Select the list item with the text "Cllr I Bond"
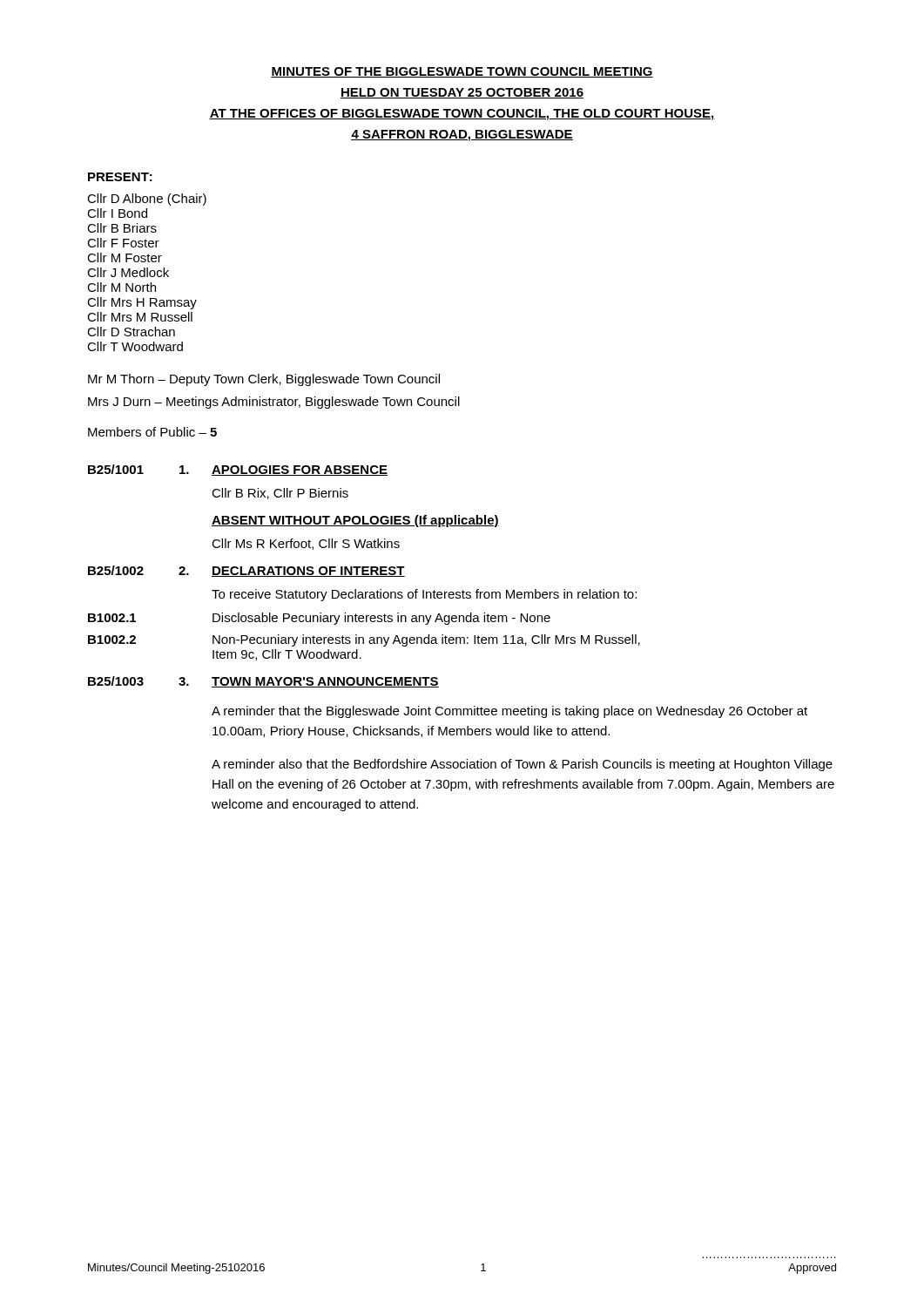 click(118, 213)
